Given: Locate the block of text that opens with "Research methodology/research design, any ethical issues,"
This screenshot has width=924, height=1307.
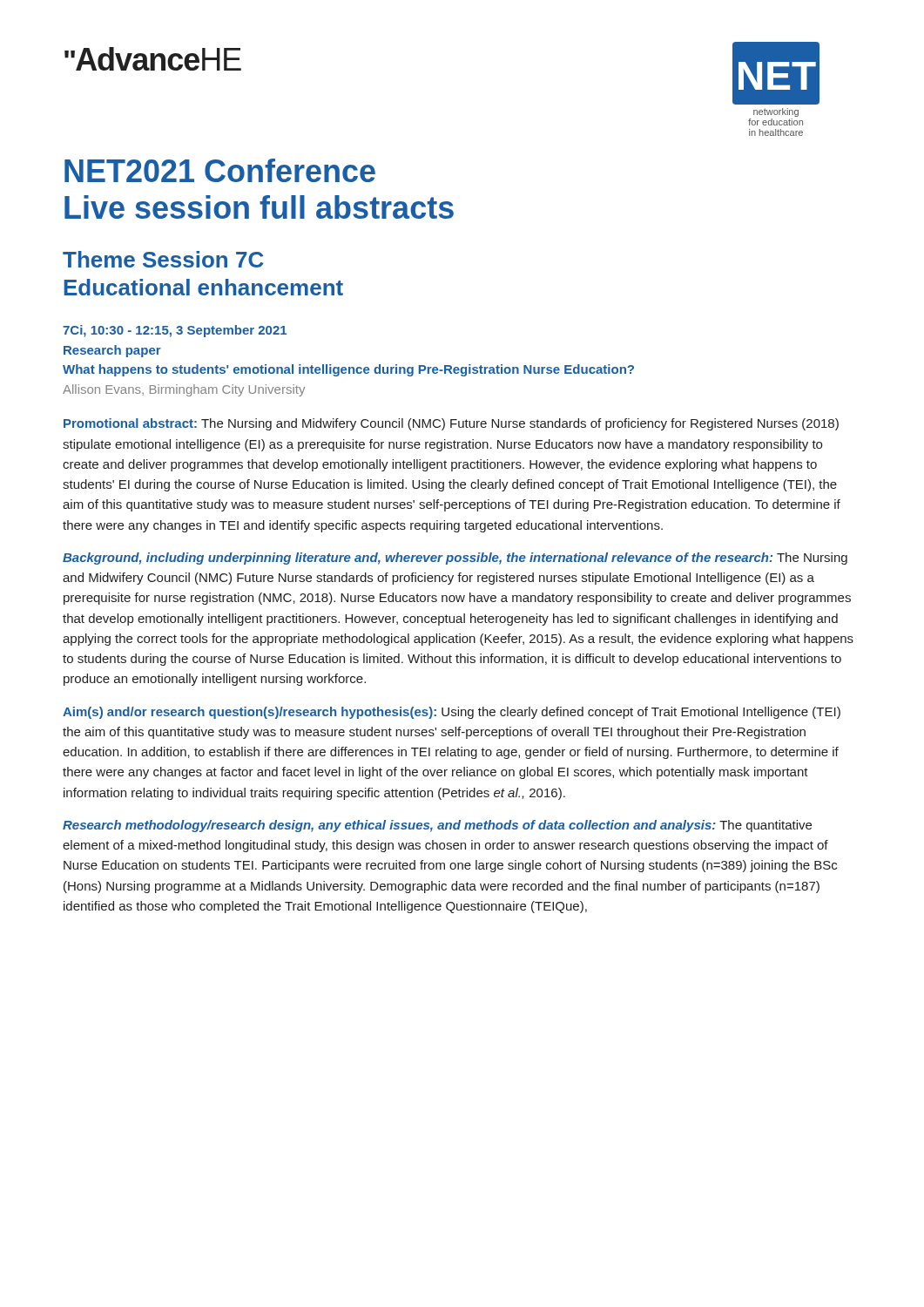Looking at the screenshot, I should click(450, 865).
